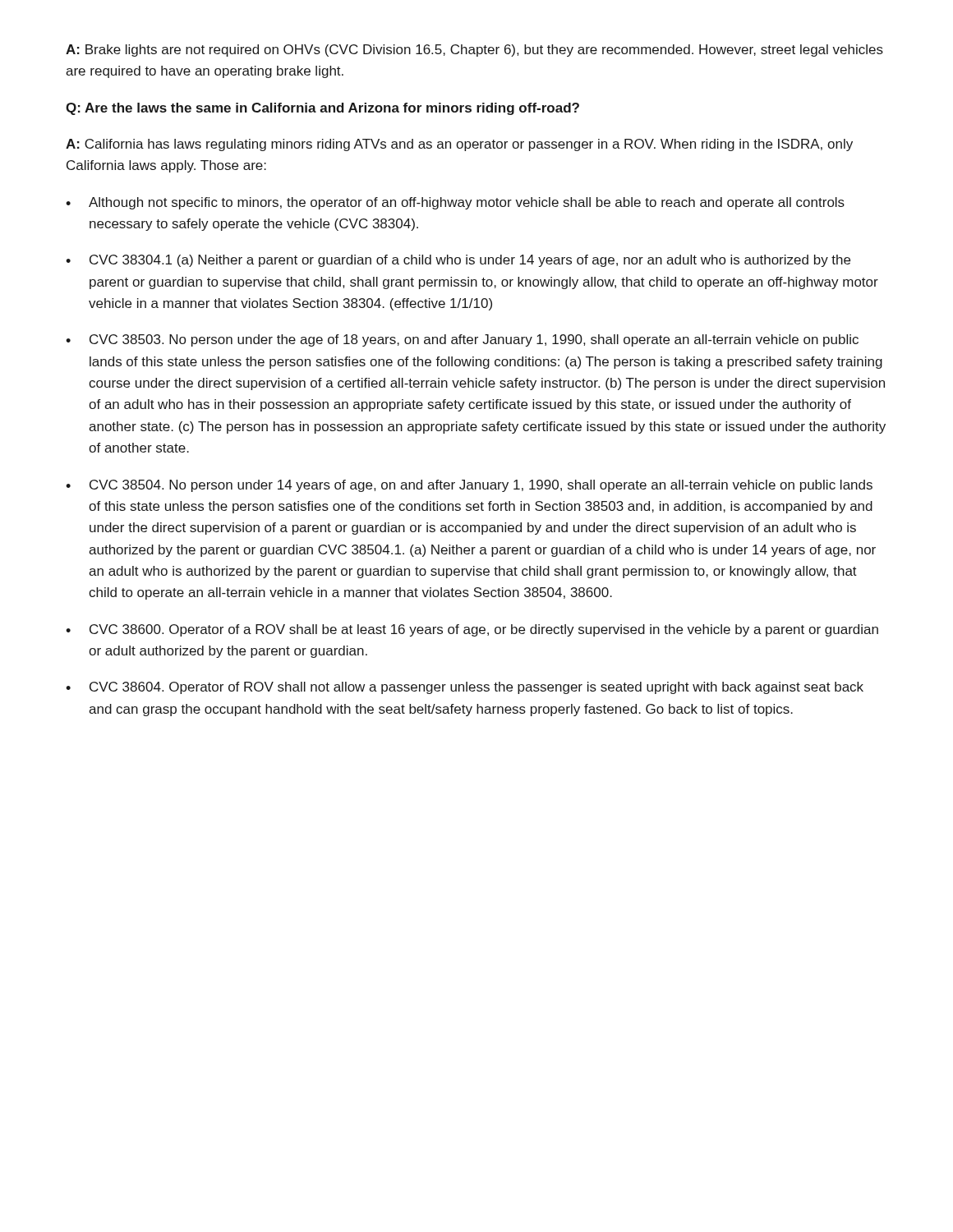Where is the passage that starts "A: California has"?
The height and width of the screenshot is (1232, 953).
[459, 155]
